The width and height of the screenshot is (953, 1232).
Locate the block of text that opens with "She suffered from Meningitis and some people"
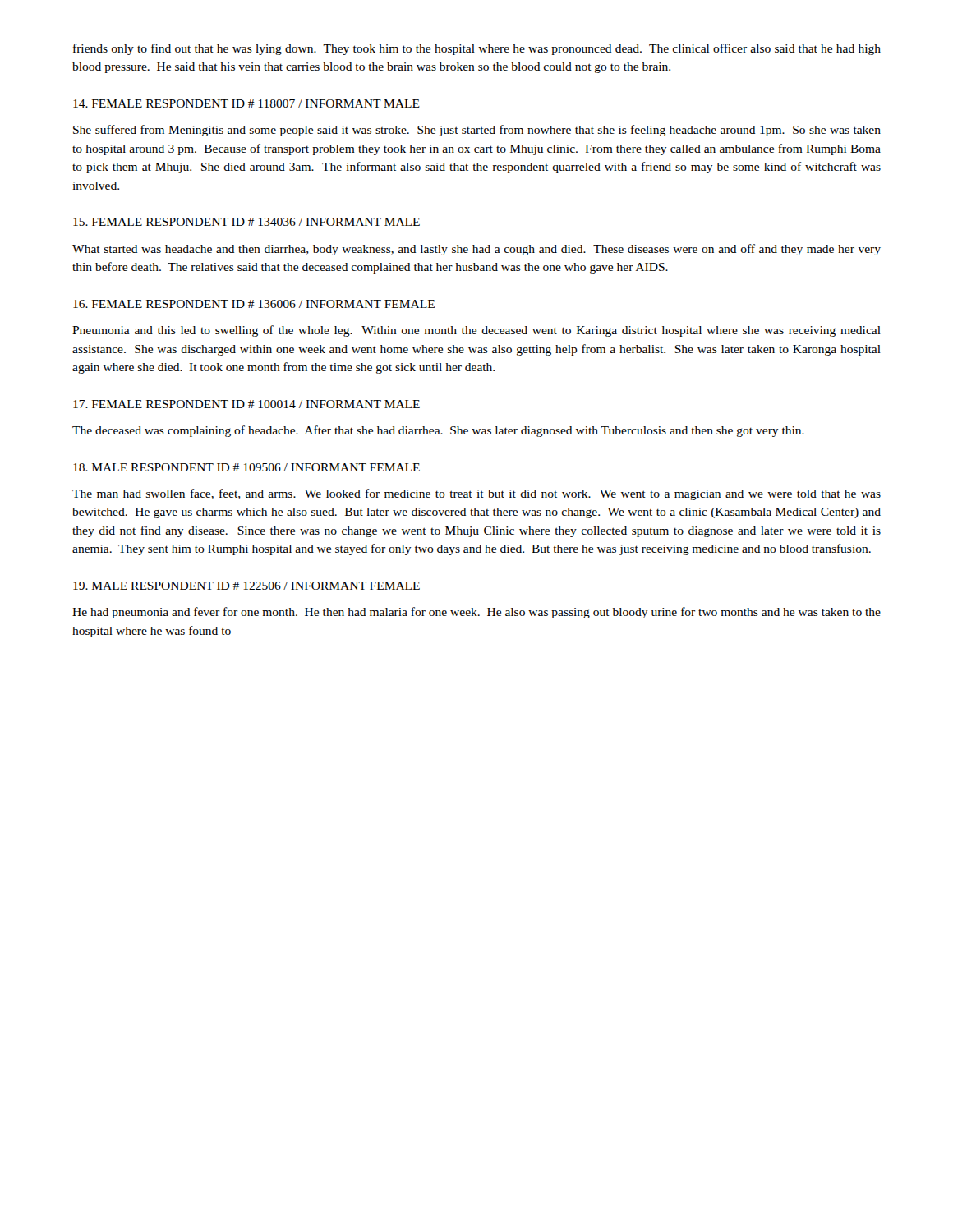coord(476,157)
